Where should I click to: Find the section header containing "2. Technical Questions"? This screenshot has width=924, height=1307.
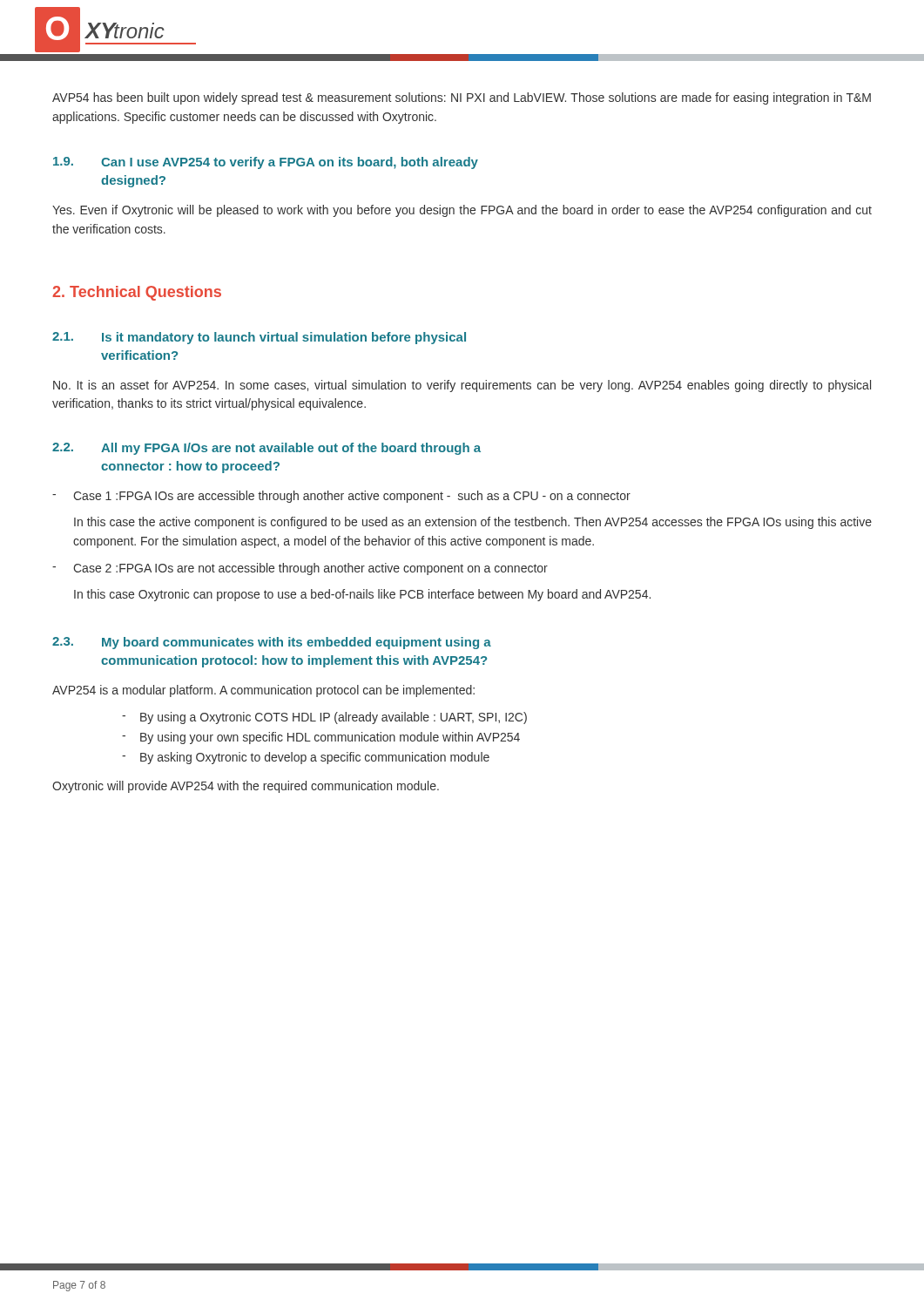pos(137,292)
